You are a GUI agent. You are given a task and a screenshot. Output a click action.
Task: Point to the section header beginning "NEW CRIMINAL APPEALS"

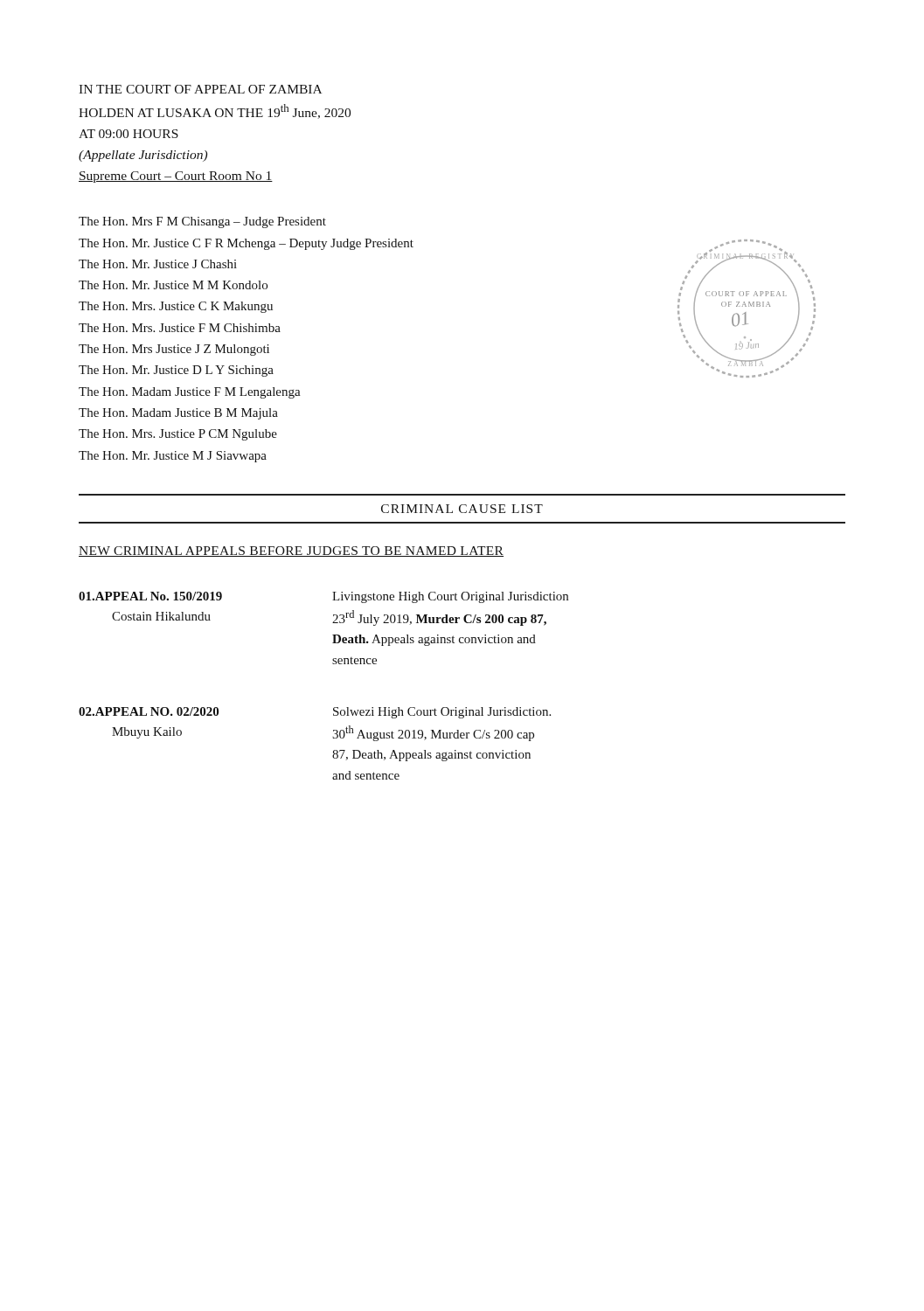[x=291, y=550]
